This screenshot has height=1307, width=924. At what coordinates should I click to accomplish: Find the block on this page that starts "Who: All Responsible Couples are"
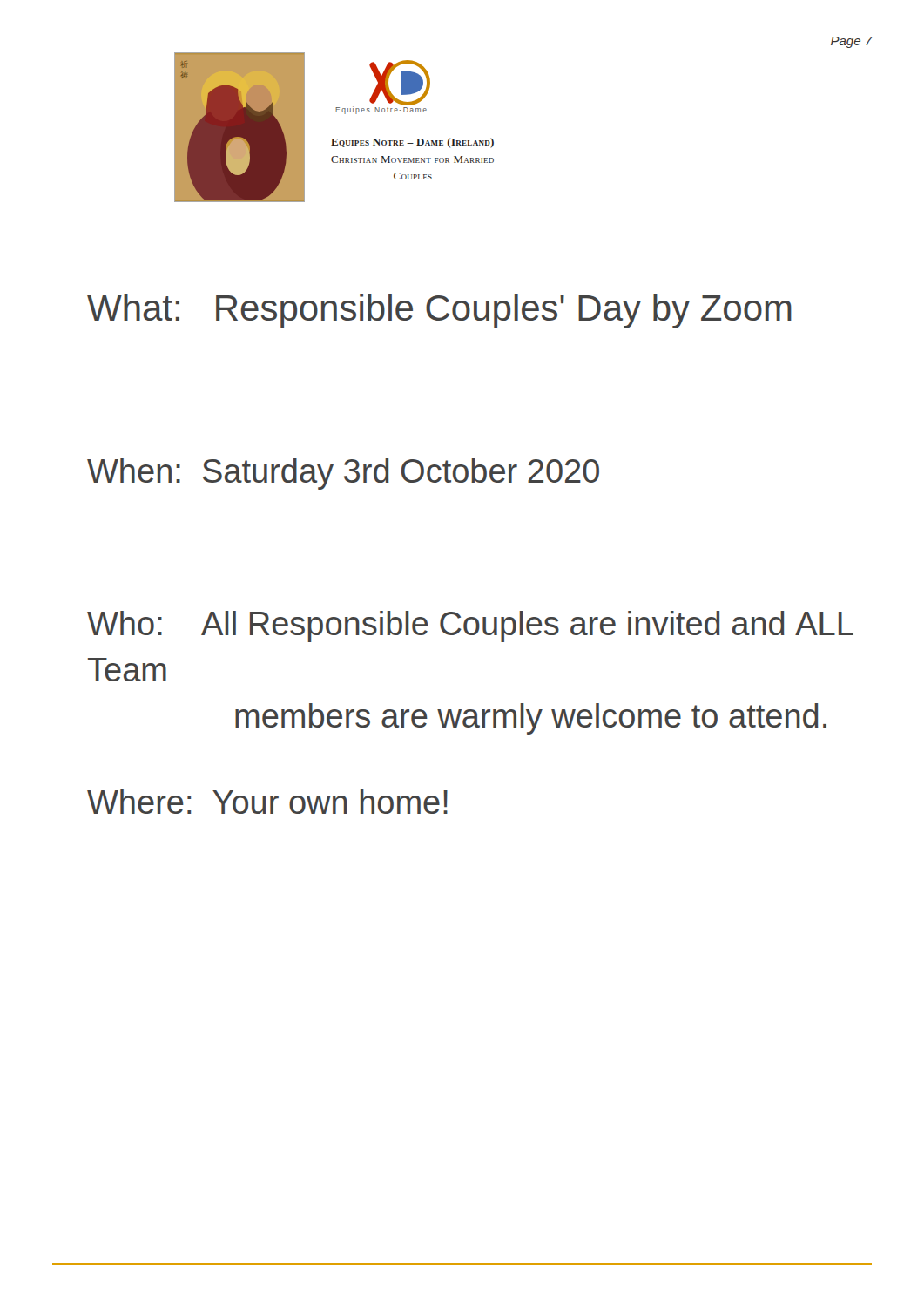coord(123,626)
